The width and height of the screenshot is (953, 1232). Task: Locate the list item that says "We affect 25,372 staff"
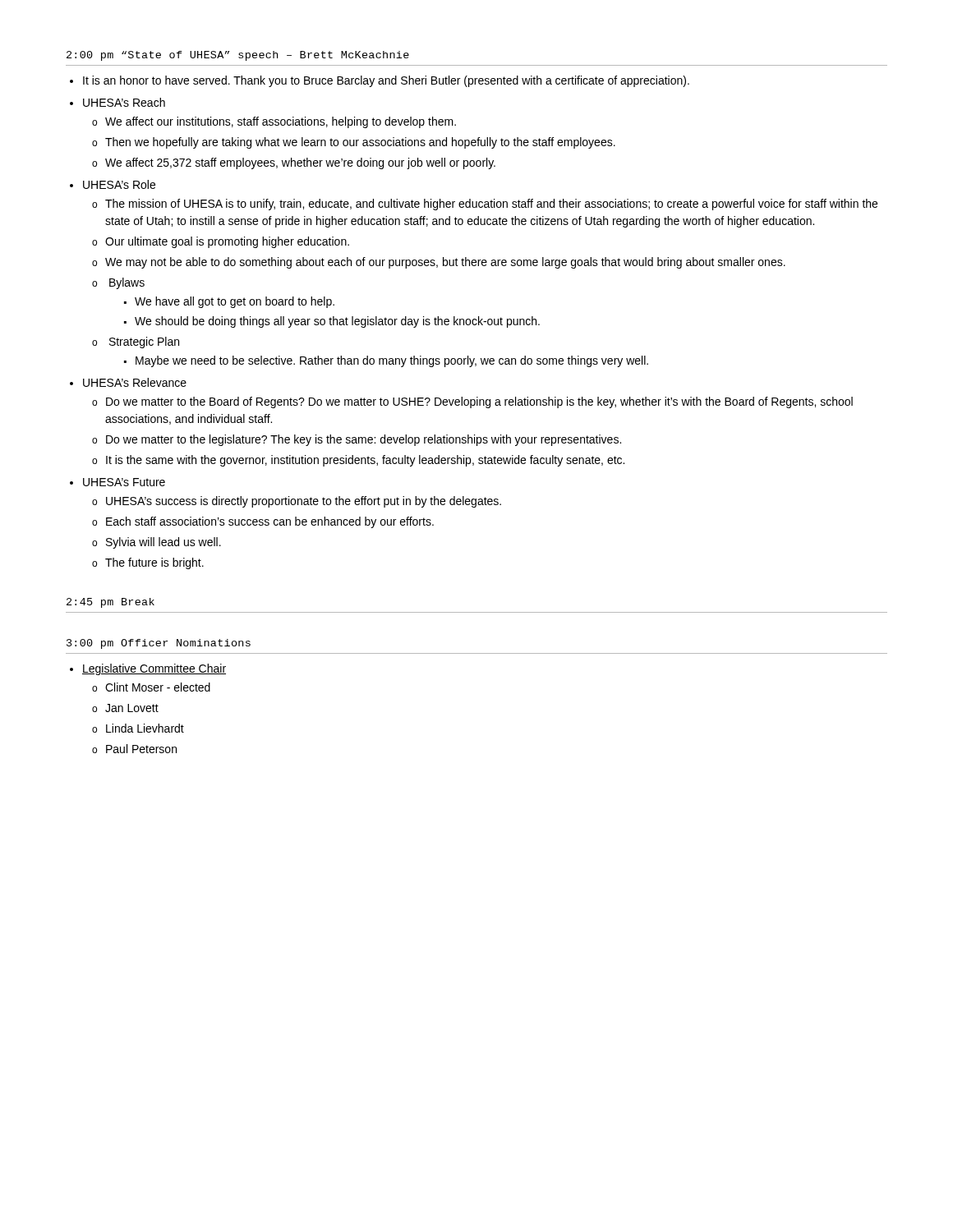click(301, 163)
